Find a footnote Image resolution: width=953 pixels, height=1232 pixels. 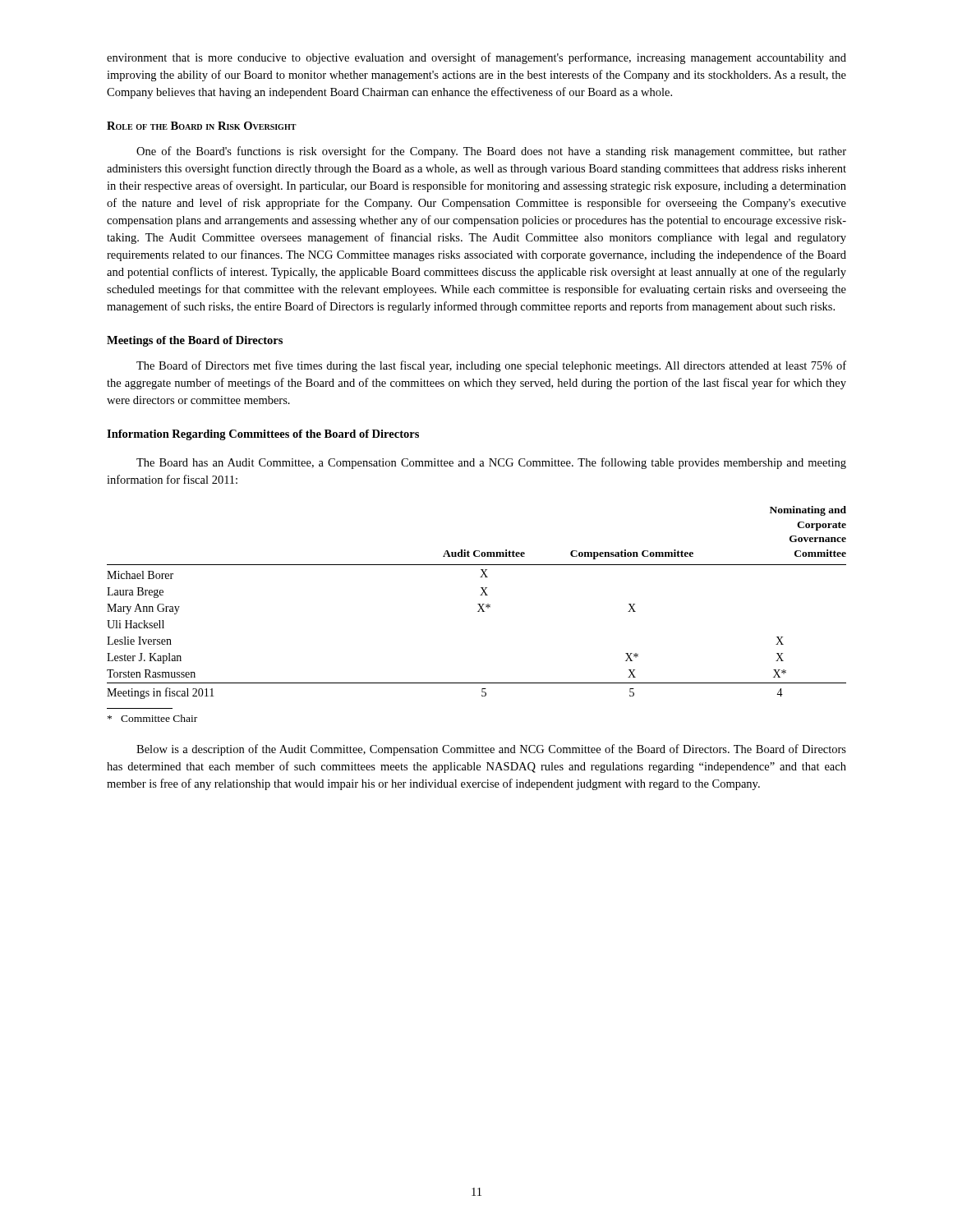476,717
